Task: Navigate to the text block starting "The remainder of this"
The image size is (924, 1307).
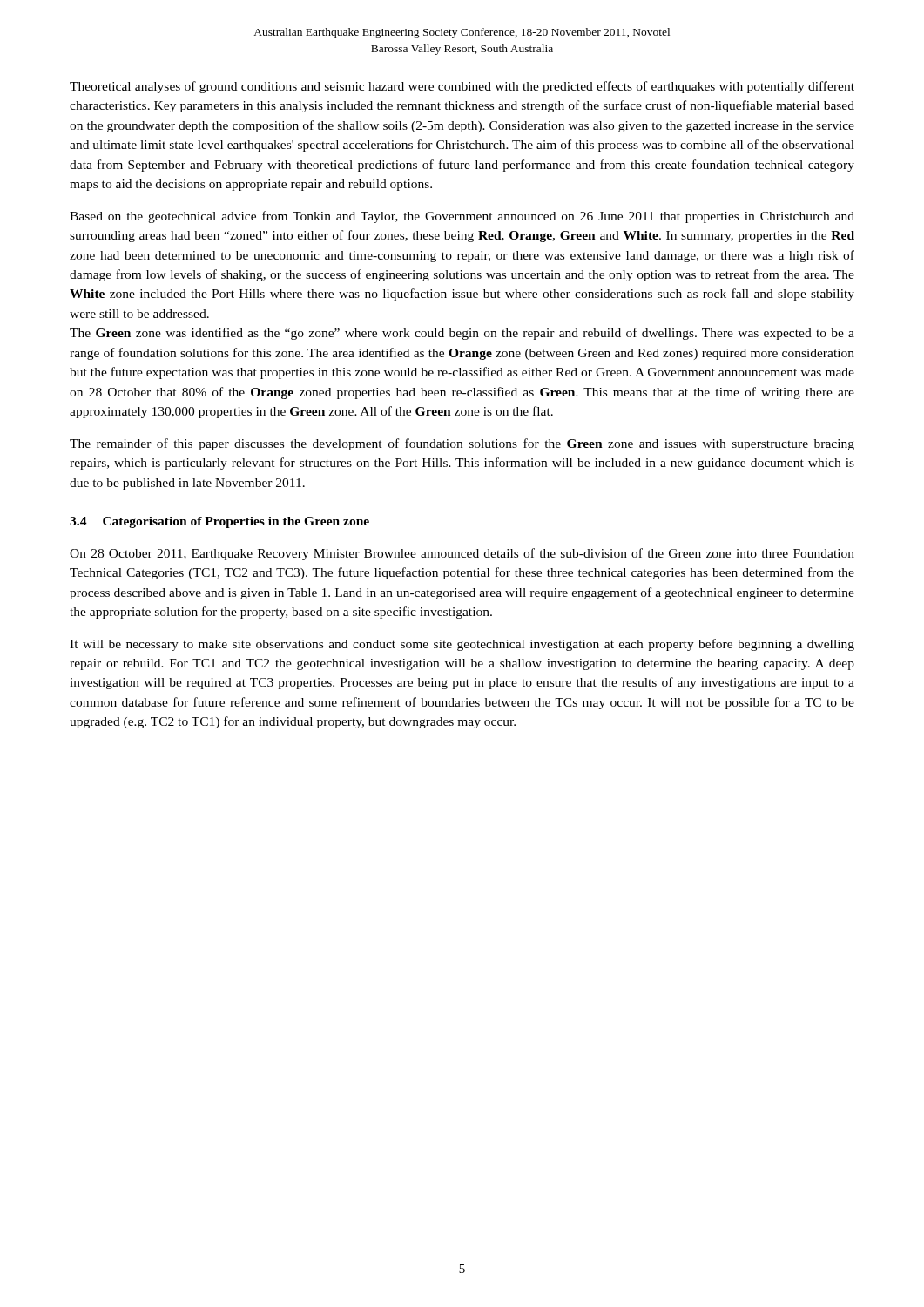Action: click(462, 463)
